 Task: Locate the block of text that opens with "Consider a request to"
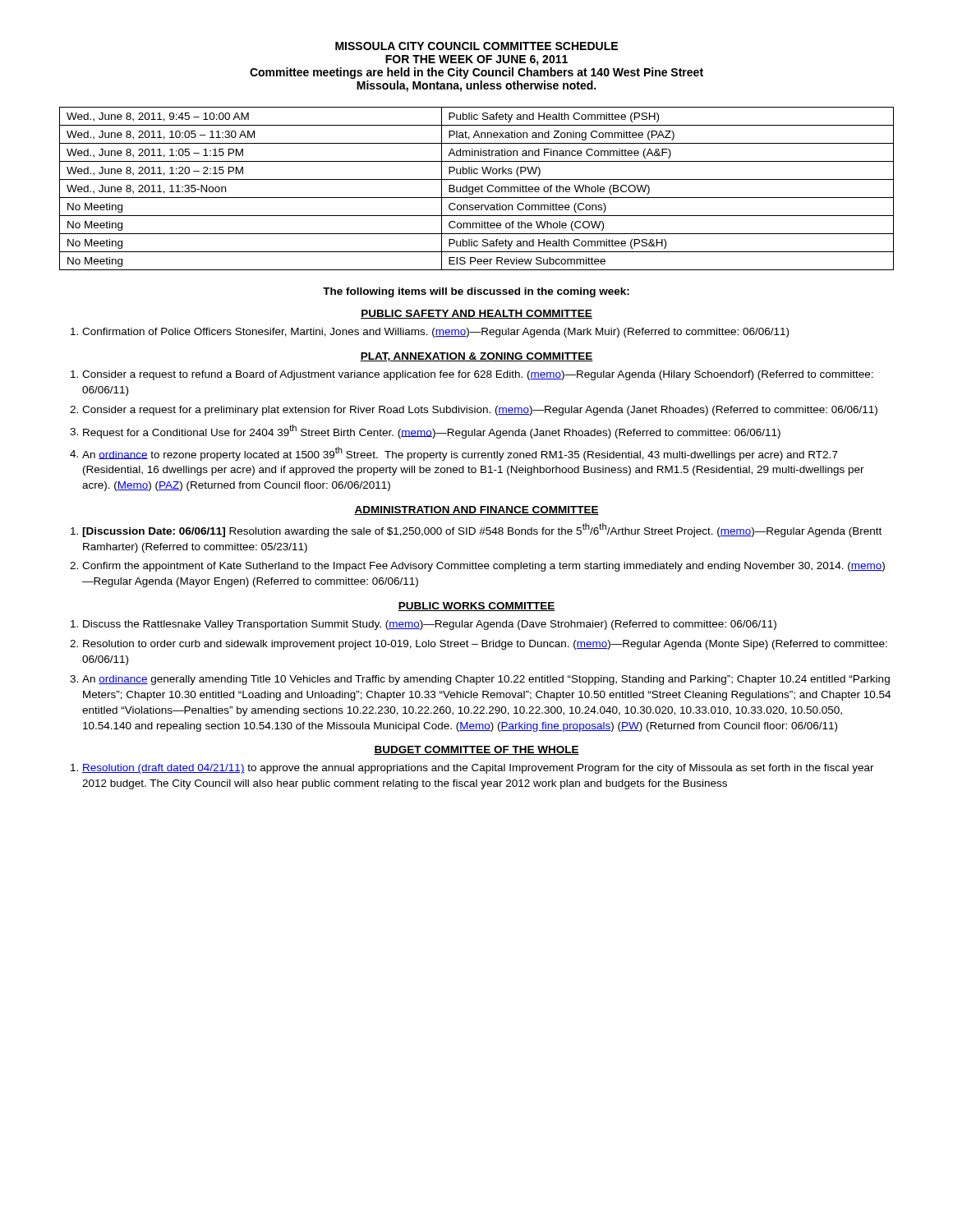point(478,382)
